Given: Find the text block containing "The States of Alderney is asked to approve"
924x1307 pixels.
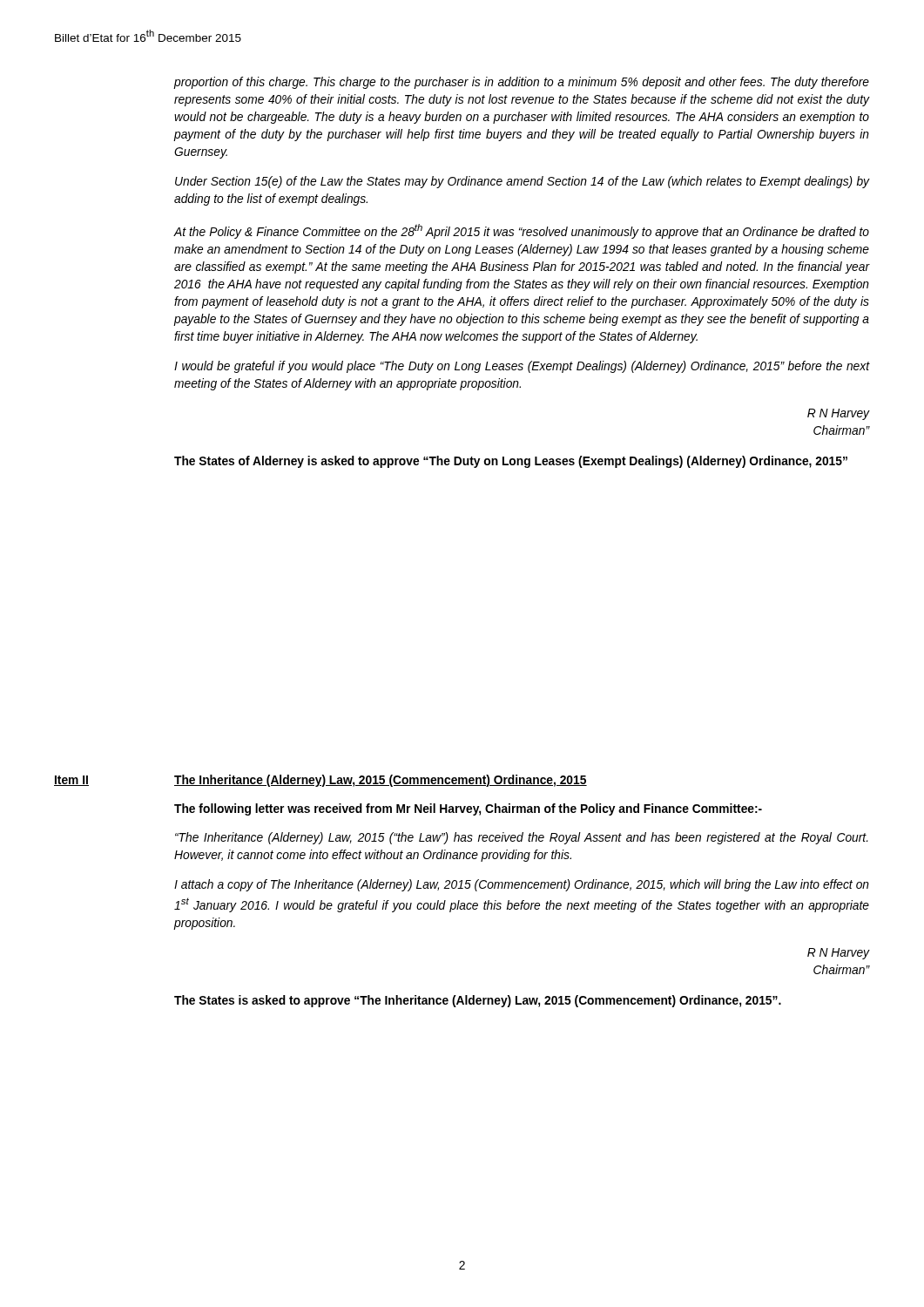Looking at the screenshot, I should (511, 461).
